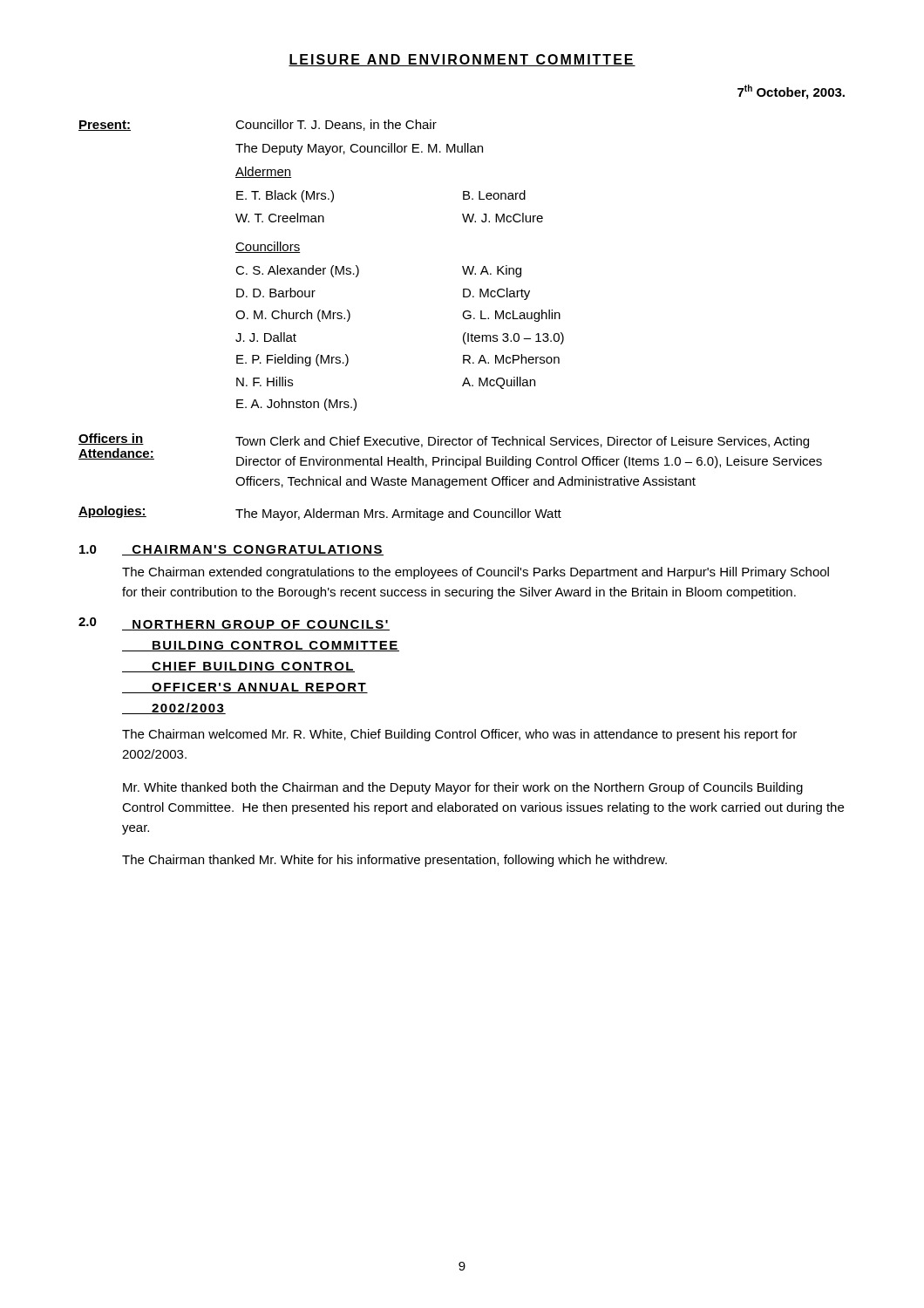
Task: Locate the title that says "LEISURE AND ENVIRONMENT COMMITTEE"
Action: pos(462,60)
